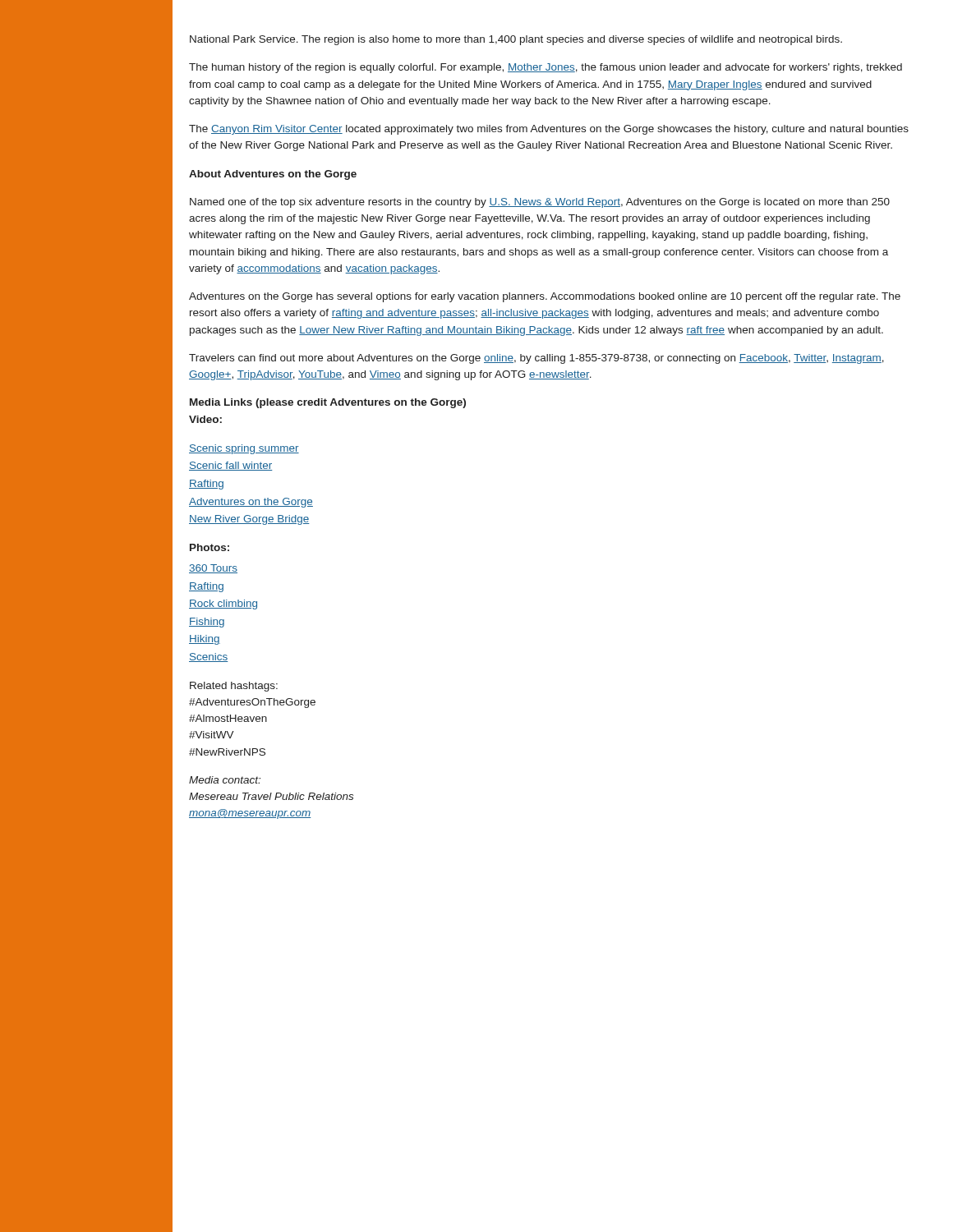The image size is (953, 1232).
Task: Locate the text starting "National Park Service. The region is also"
Action: tap(550, 39)
